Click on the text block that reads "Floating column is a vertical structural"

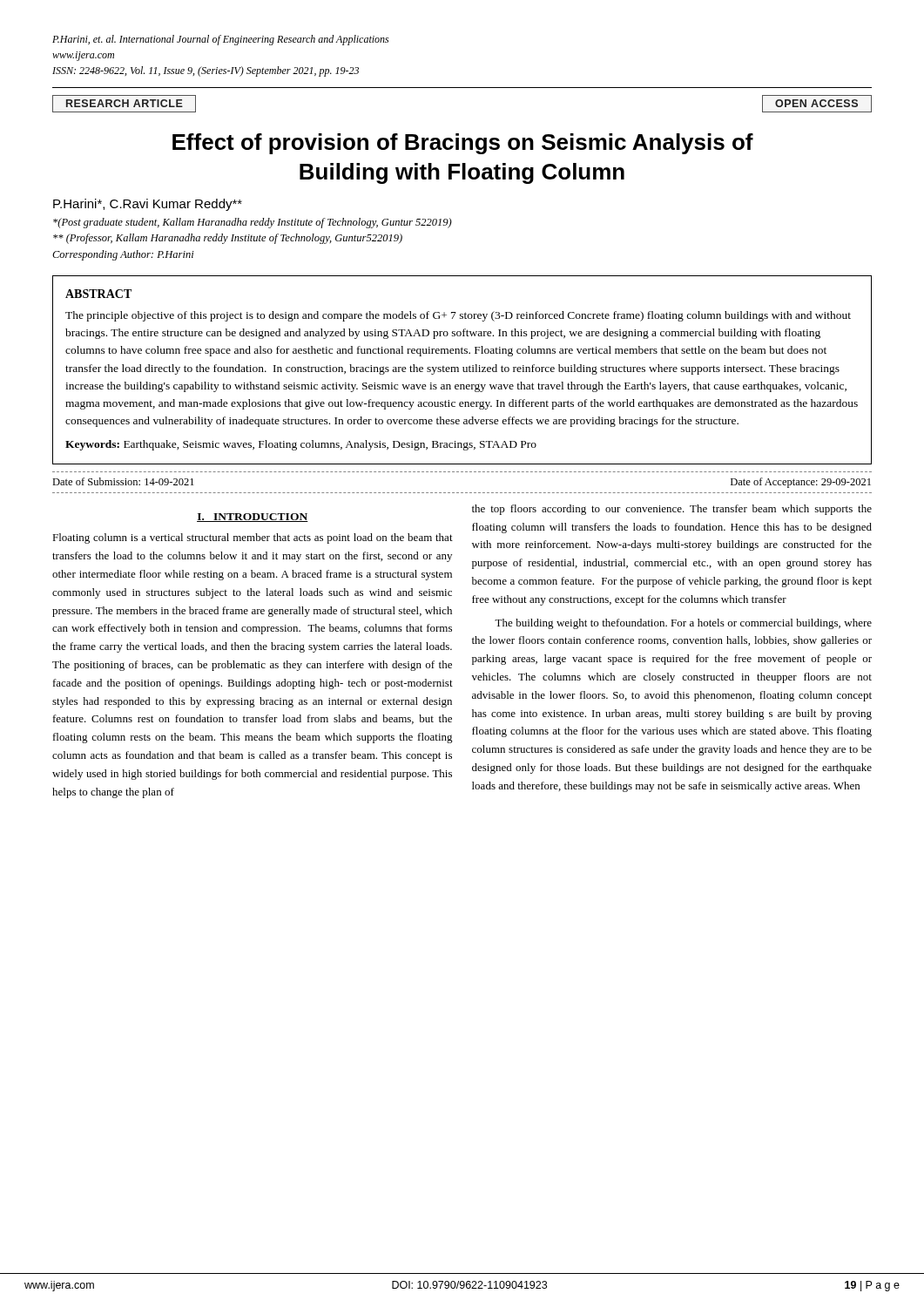click(x=252, y=665)
